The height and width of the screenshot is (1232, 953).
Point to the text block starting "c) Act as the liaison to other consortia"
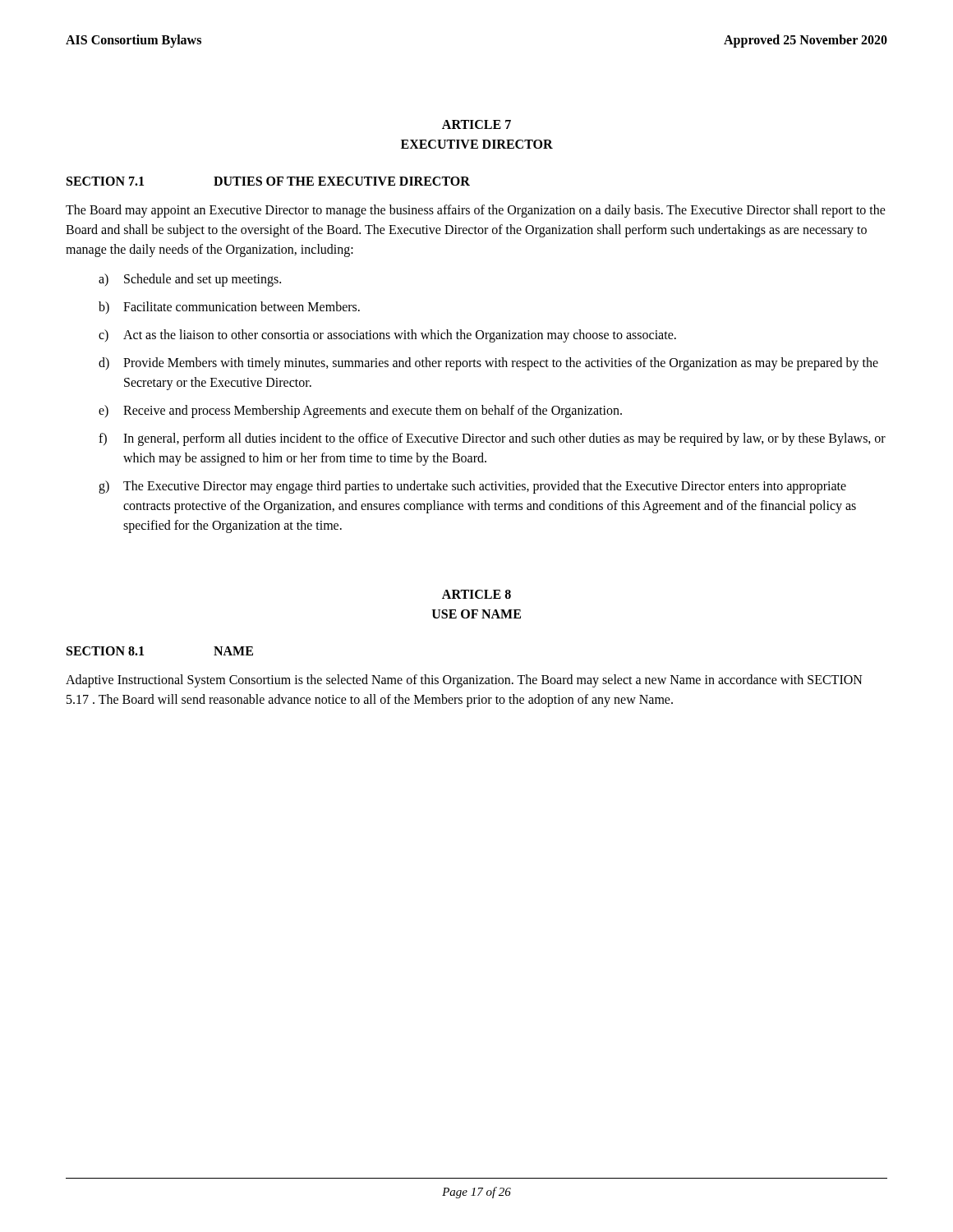(493, 335)
